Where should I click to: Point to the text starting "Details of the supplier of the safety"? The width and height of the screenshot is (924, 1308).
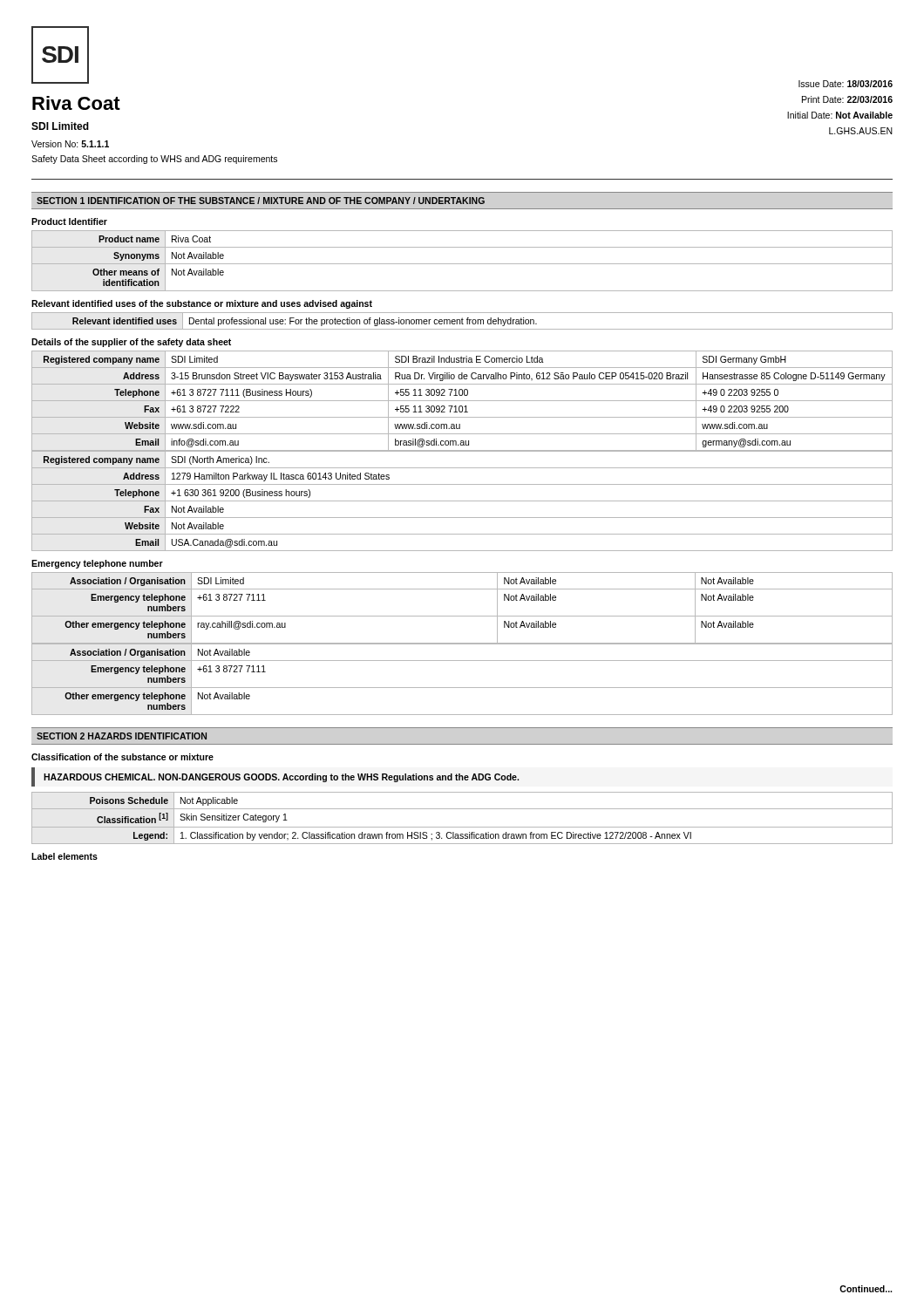[x=131, y=342]
